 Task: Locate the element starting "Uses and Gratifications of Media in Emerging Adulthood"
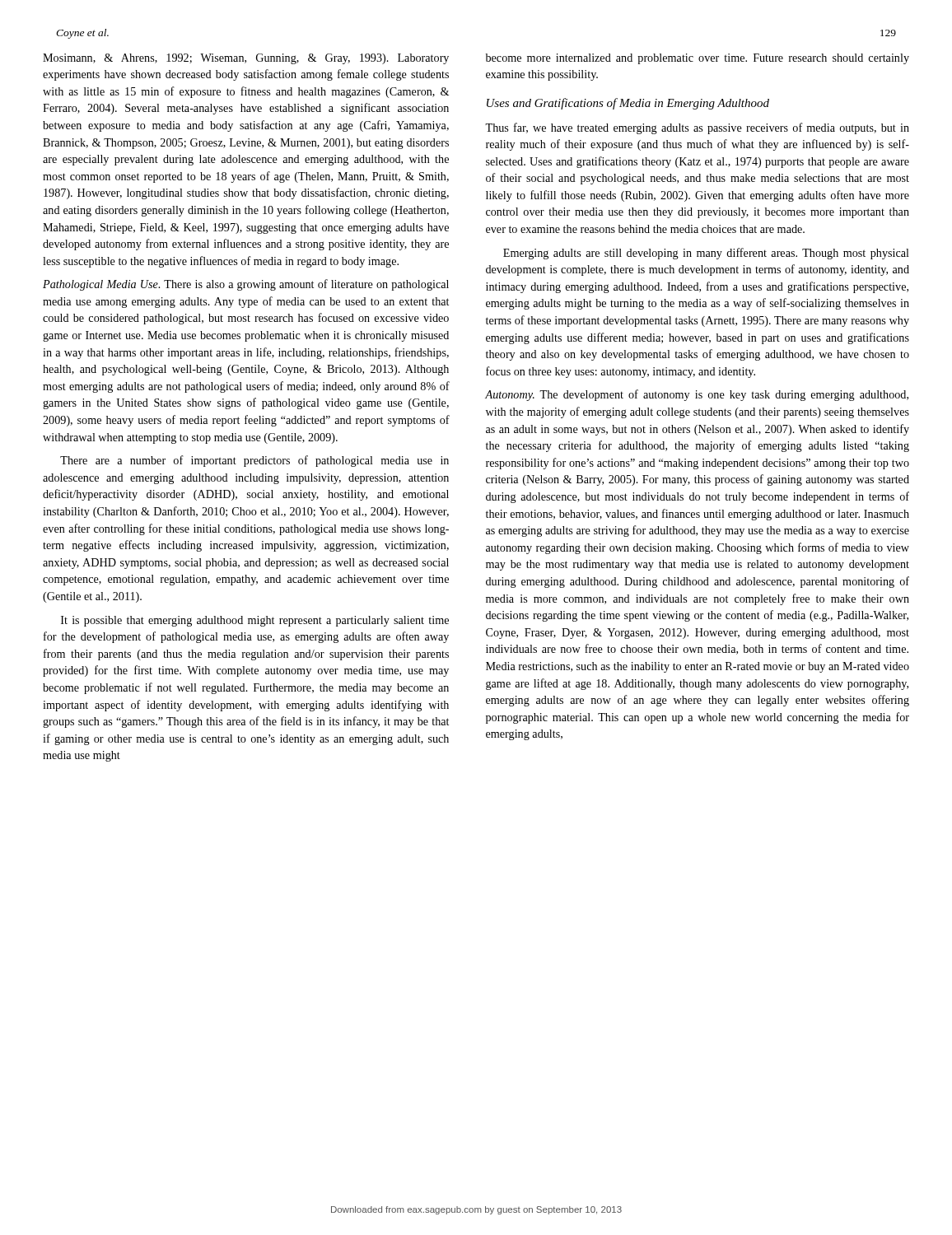coord(697,103)
